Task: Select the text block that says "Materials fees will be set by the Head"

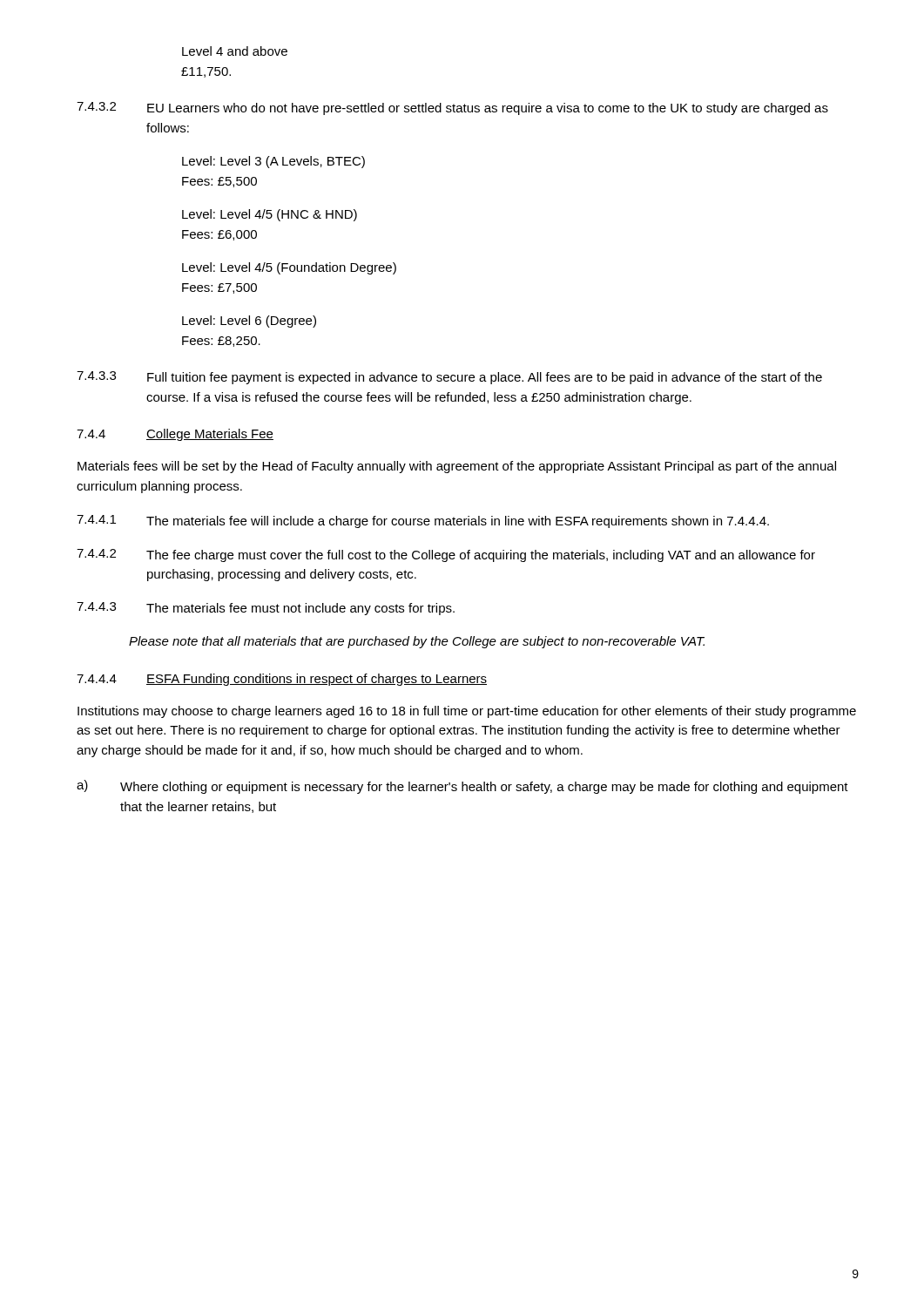Action: click(457, 476)
